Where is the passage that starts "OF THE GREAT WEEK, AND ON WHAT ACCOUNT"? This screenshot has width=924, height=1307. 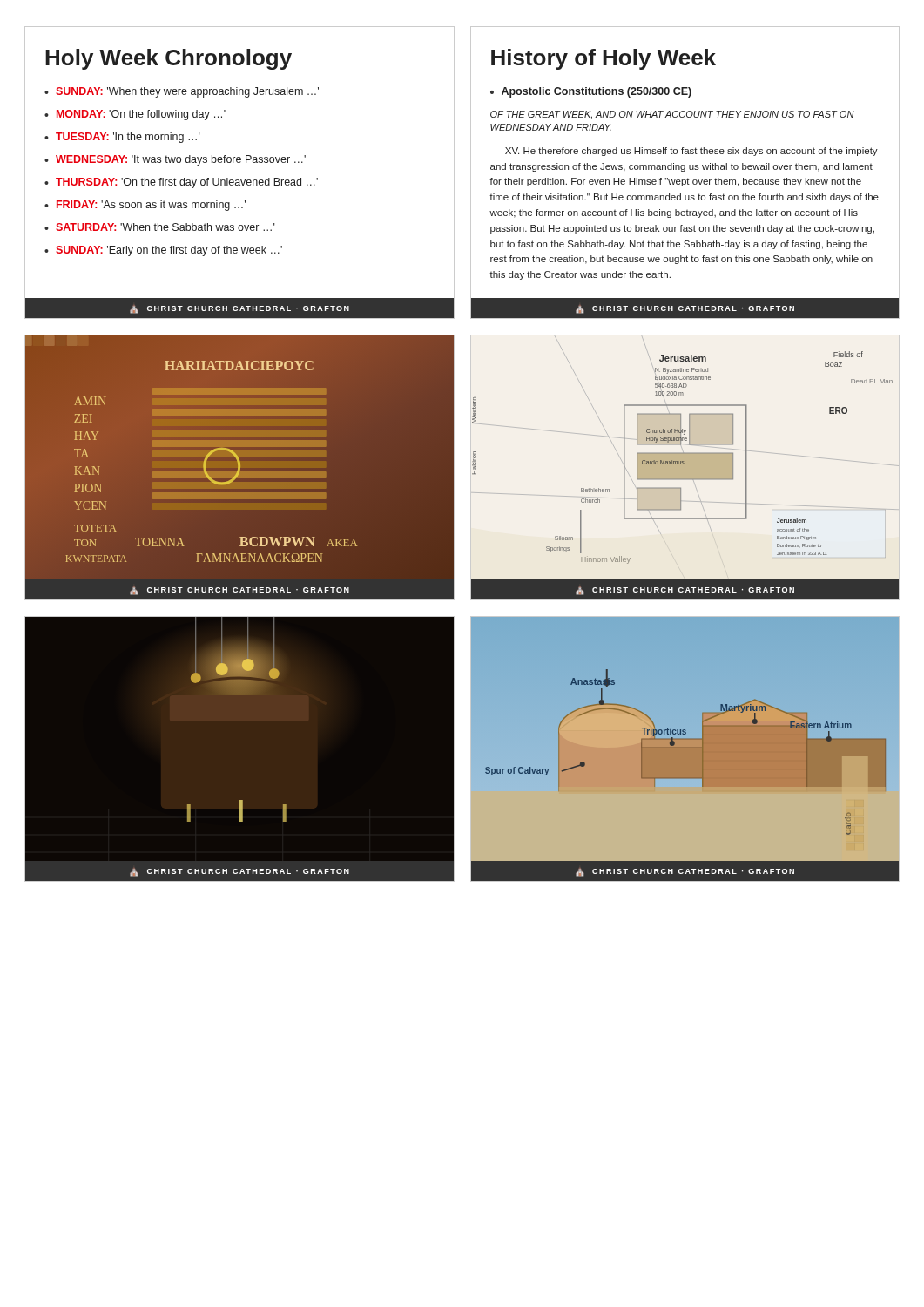(x=672, y=121)
